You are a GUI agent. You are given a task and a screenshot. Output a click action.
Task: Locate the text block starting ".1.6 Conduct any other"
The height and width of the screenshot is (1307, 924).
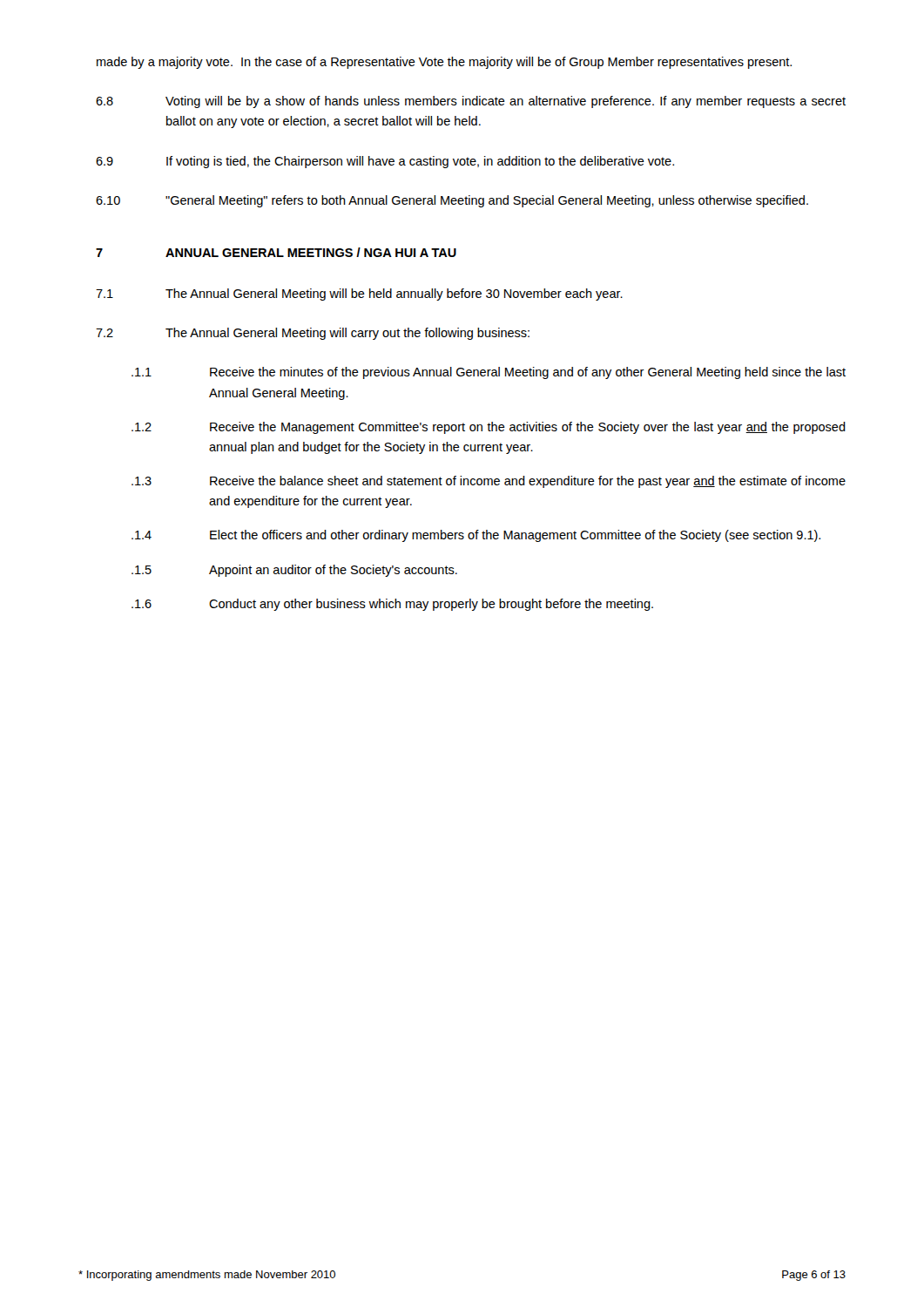[x=471, y=604]
